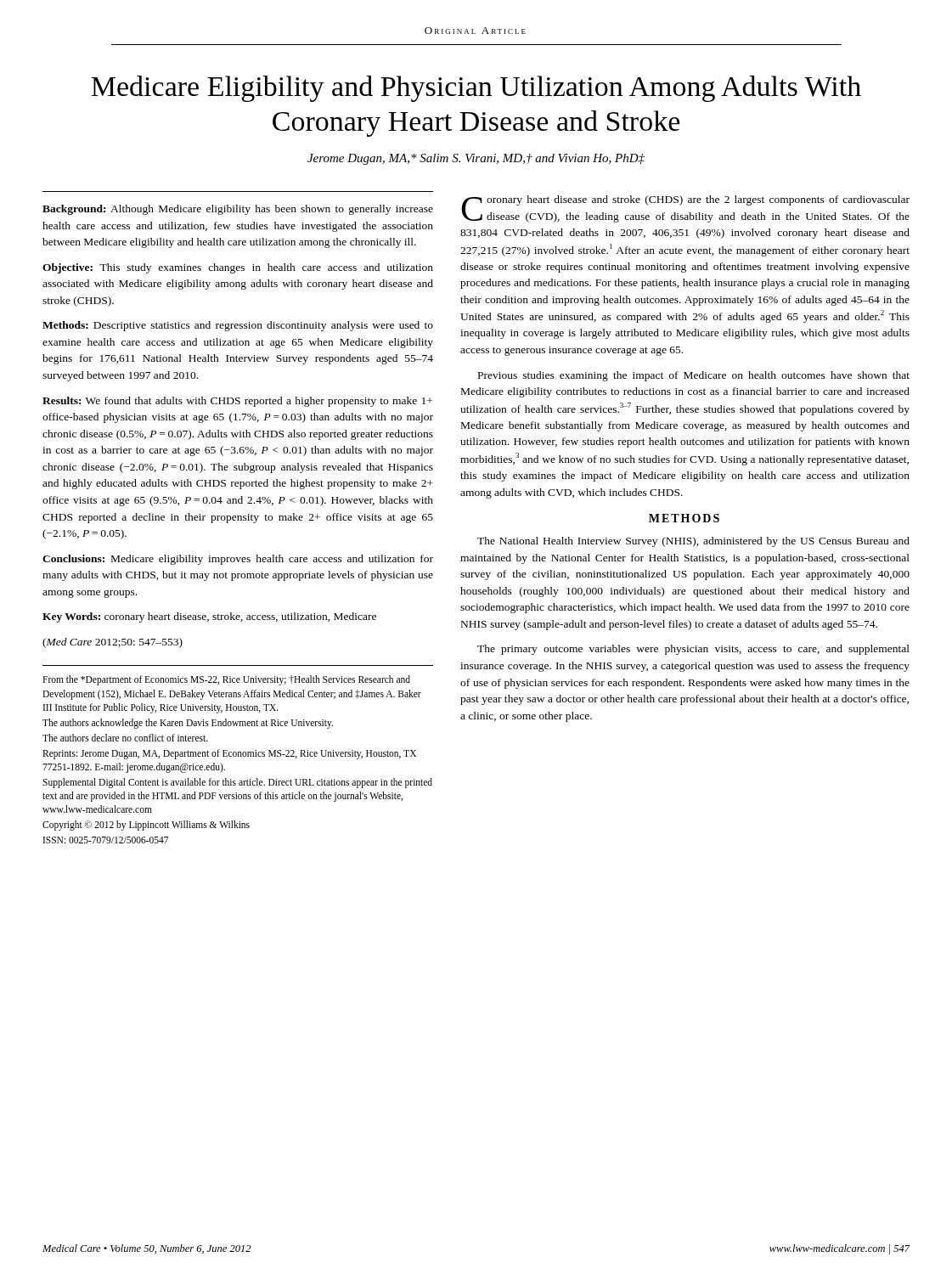Image resolution: width=952 pixels, height=1274 pixels.
Task: Click on the region starting "The National Health"
Action: [x=685, y=582]
